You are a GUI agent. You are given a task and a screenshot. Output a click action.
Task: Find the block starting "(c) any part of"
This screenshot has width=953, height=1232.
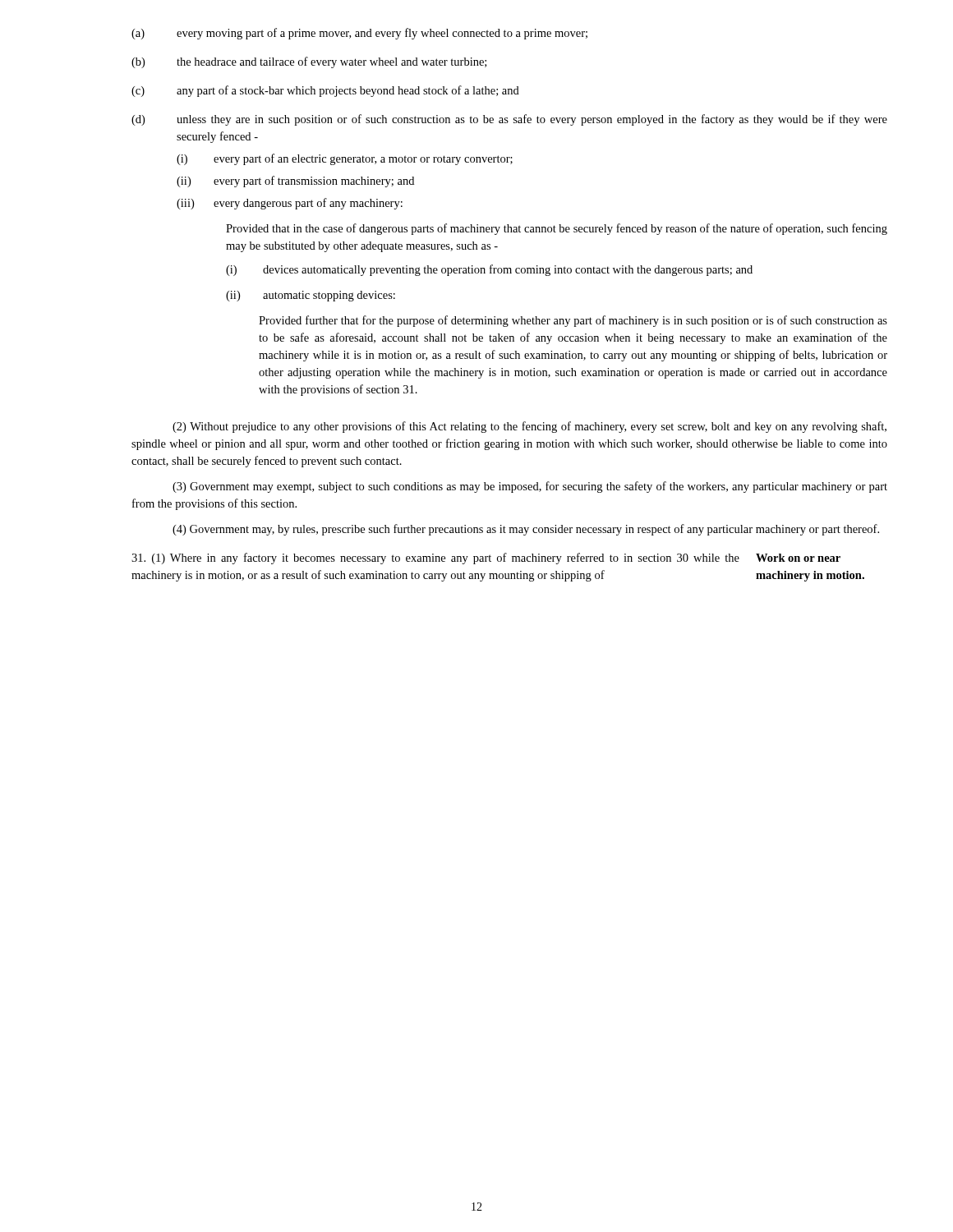[x=509, y=91]
